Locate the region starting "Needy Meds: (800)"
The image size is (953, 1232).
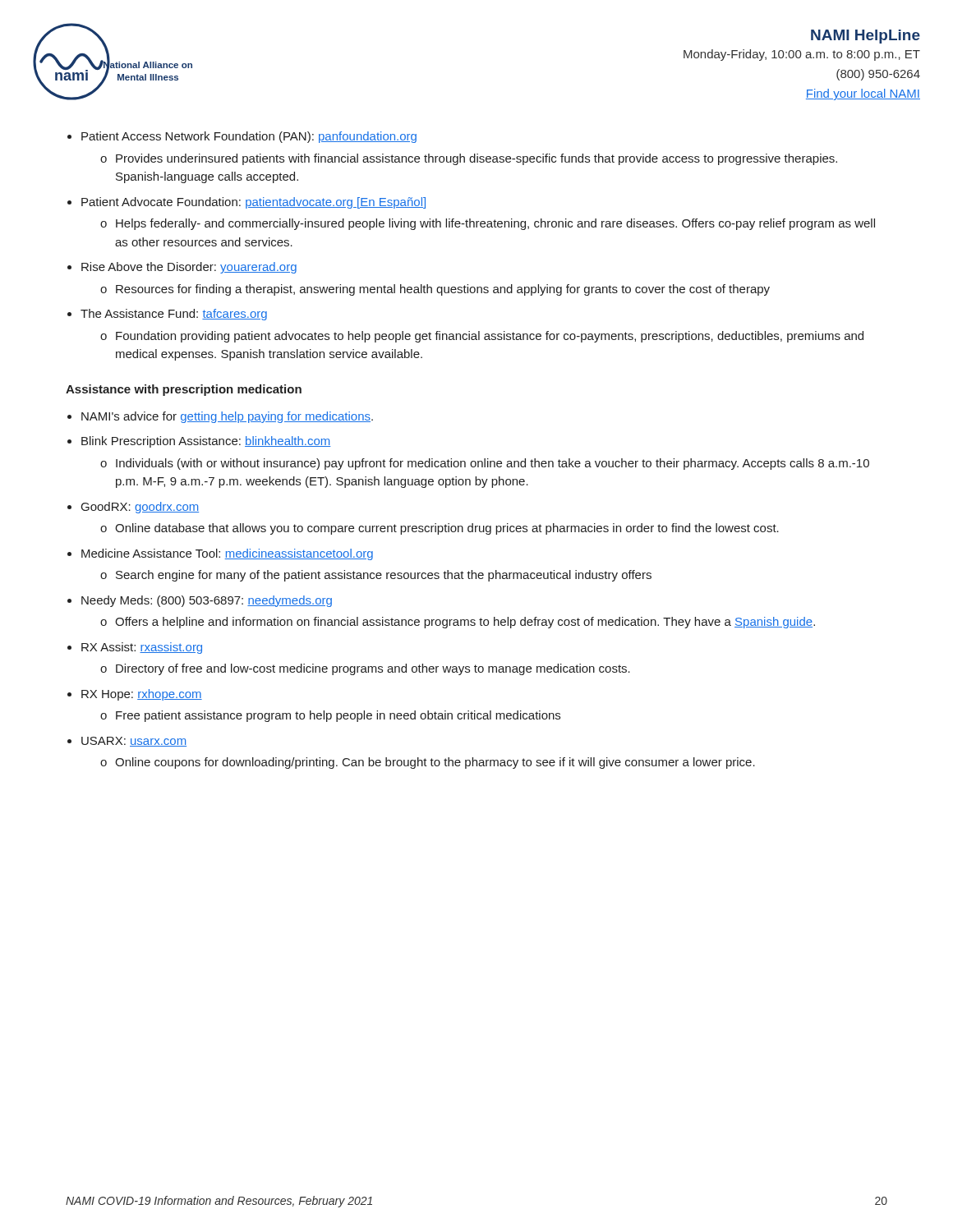point(484,612)
